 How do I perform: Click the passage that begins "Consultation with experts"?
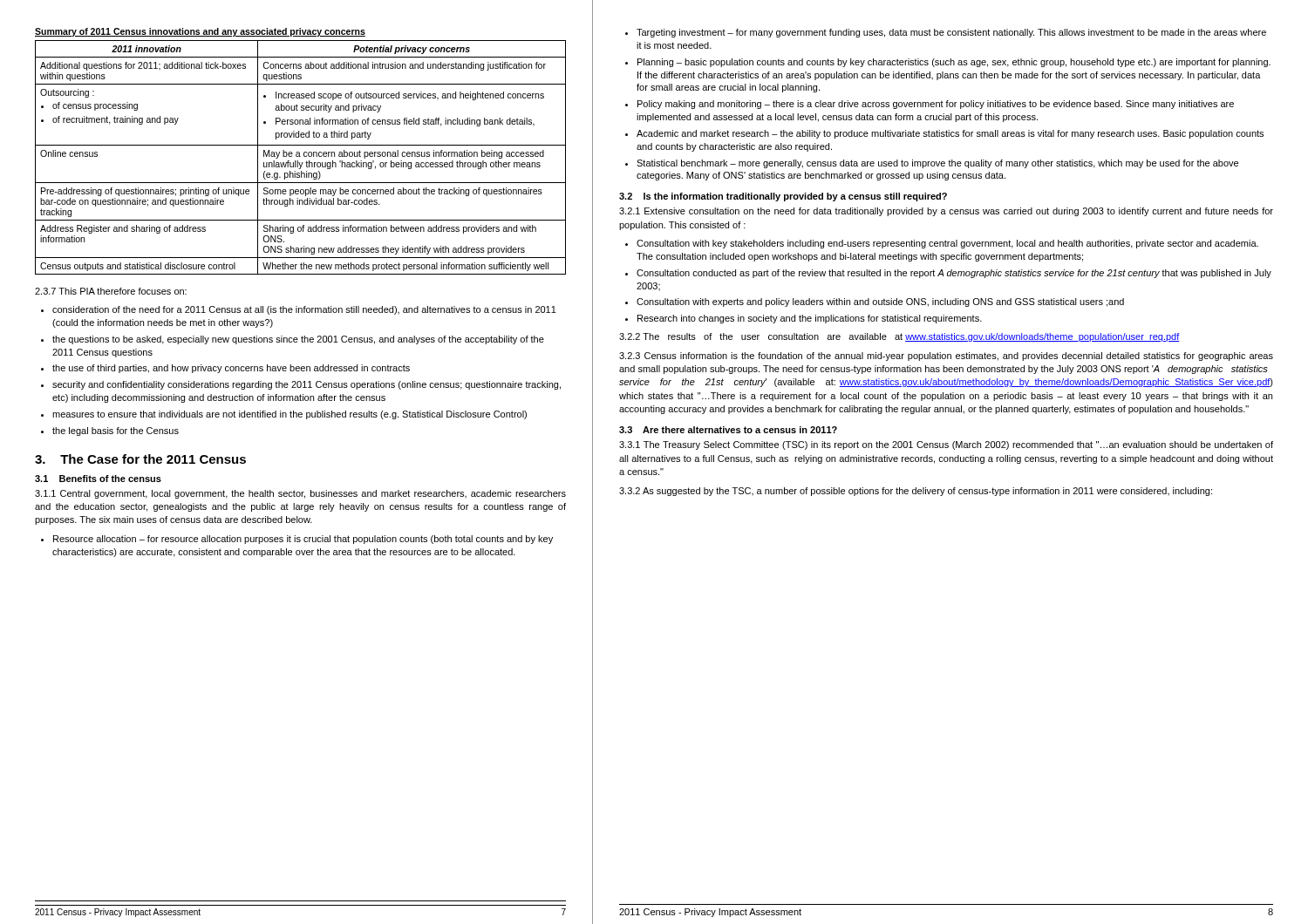pyautogui.click(x=880, y=302)
